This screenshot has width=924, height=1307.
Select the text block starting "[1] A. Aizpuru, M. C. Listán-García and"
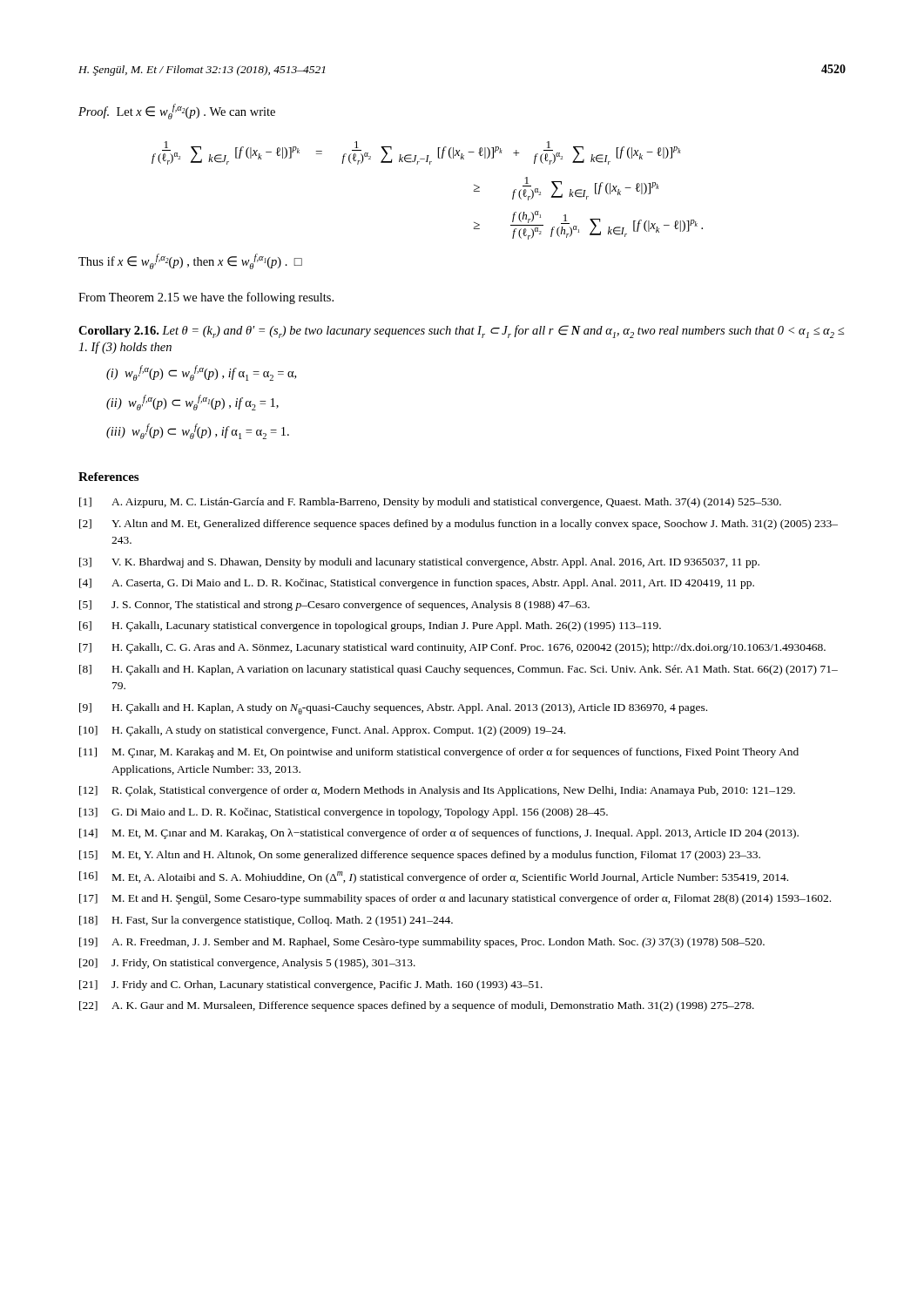tap(462, 502)
